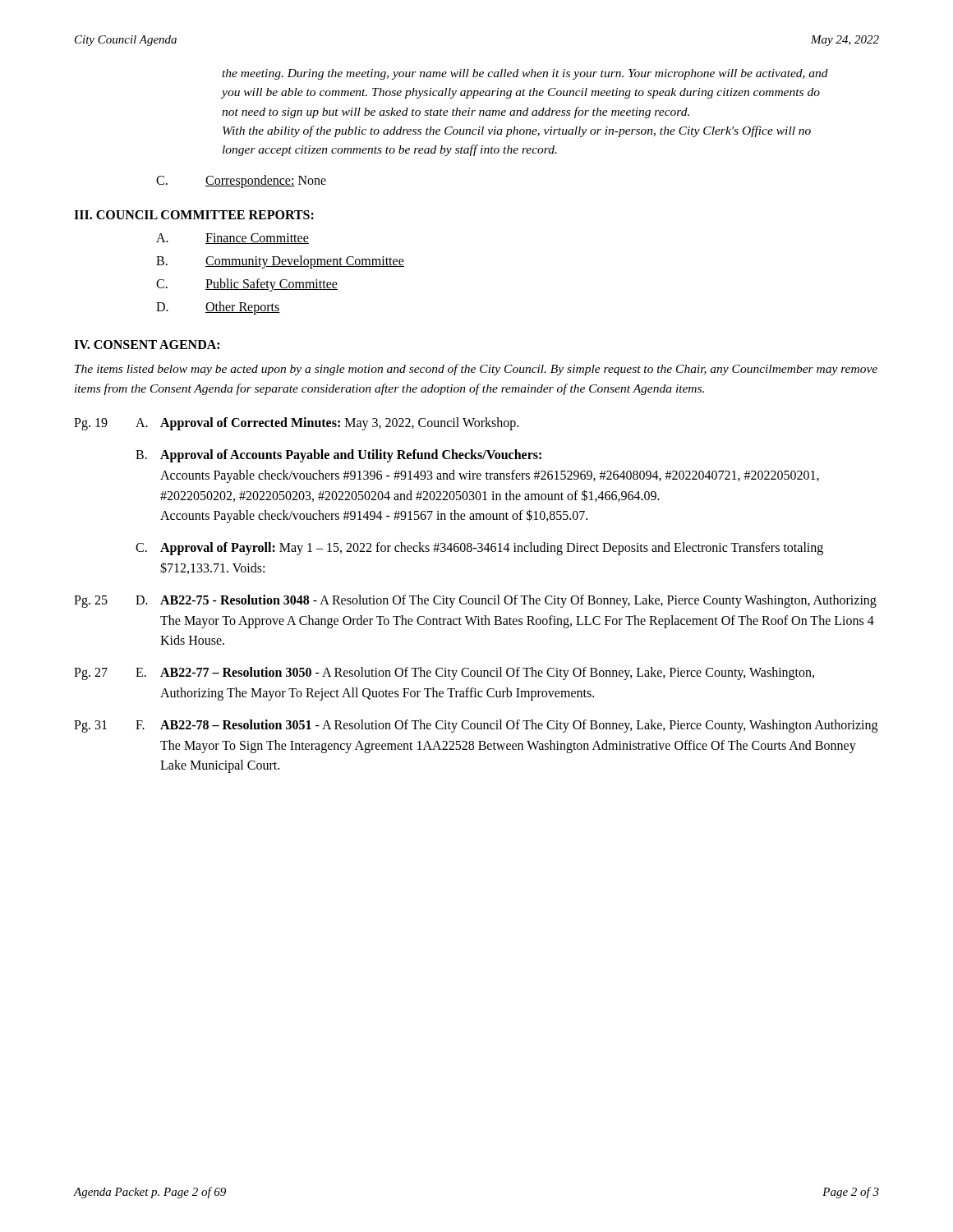This screenshot has width=953, height=1232.
Task: Point to the block beginning "Pg. 31 F."
Action: click(476, 746)
